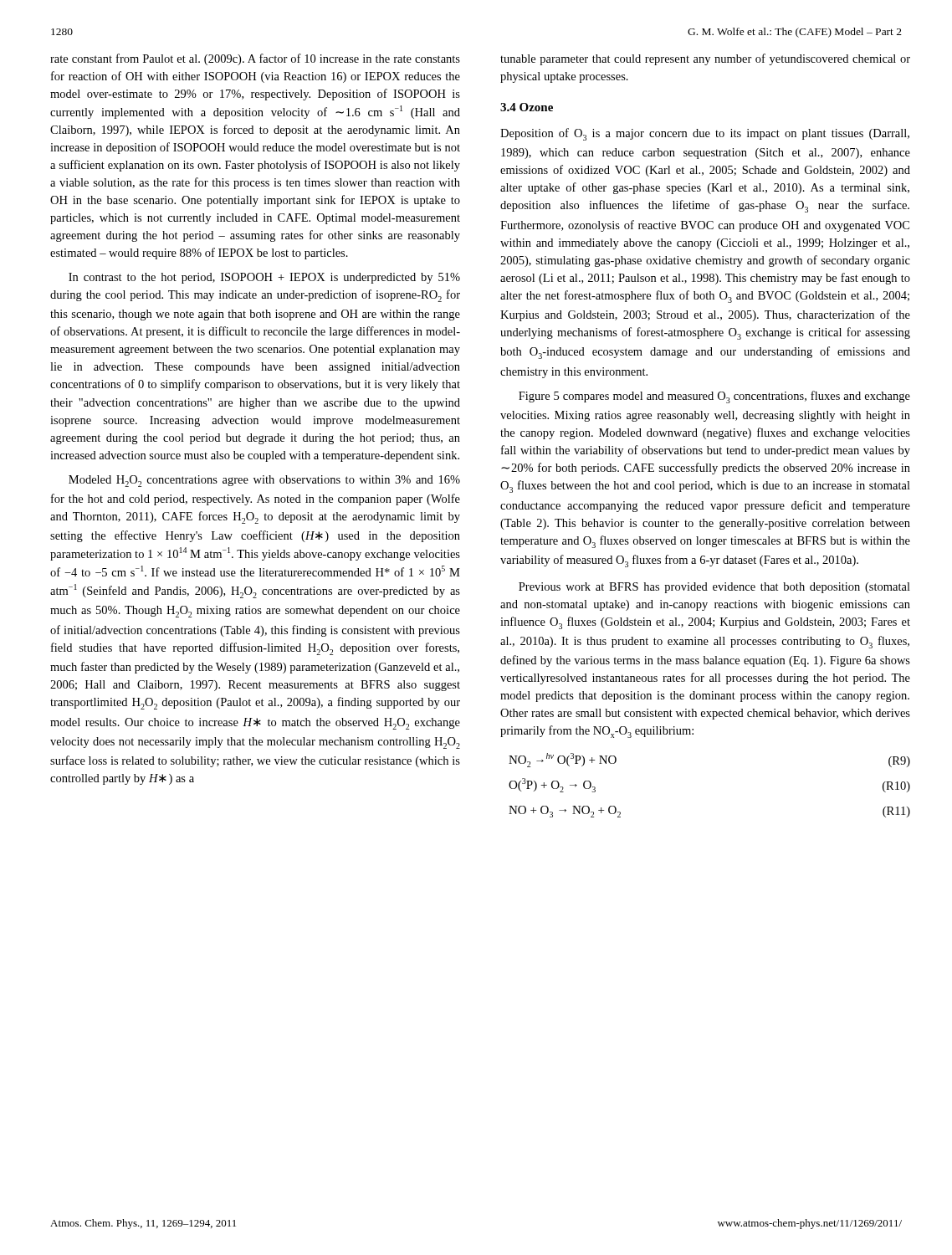Locate the block of text that opens with "Figure 5 compares"
Viewport: 952px width, 1255px height.
tap(705, 479)
